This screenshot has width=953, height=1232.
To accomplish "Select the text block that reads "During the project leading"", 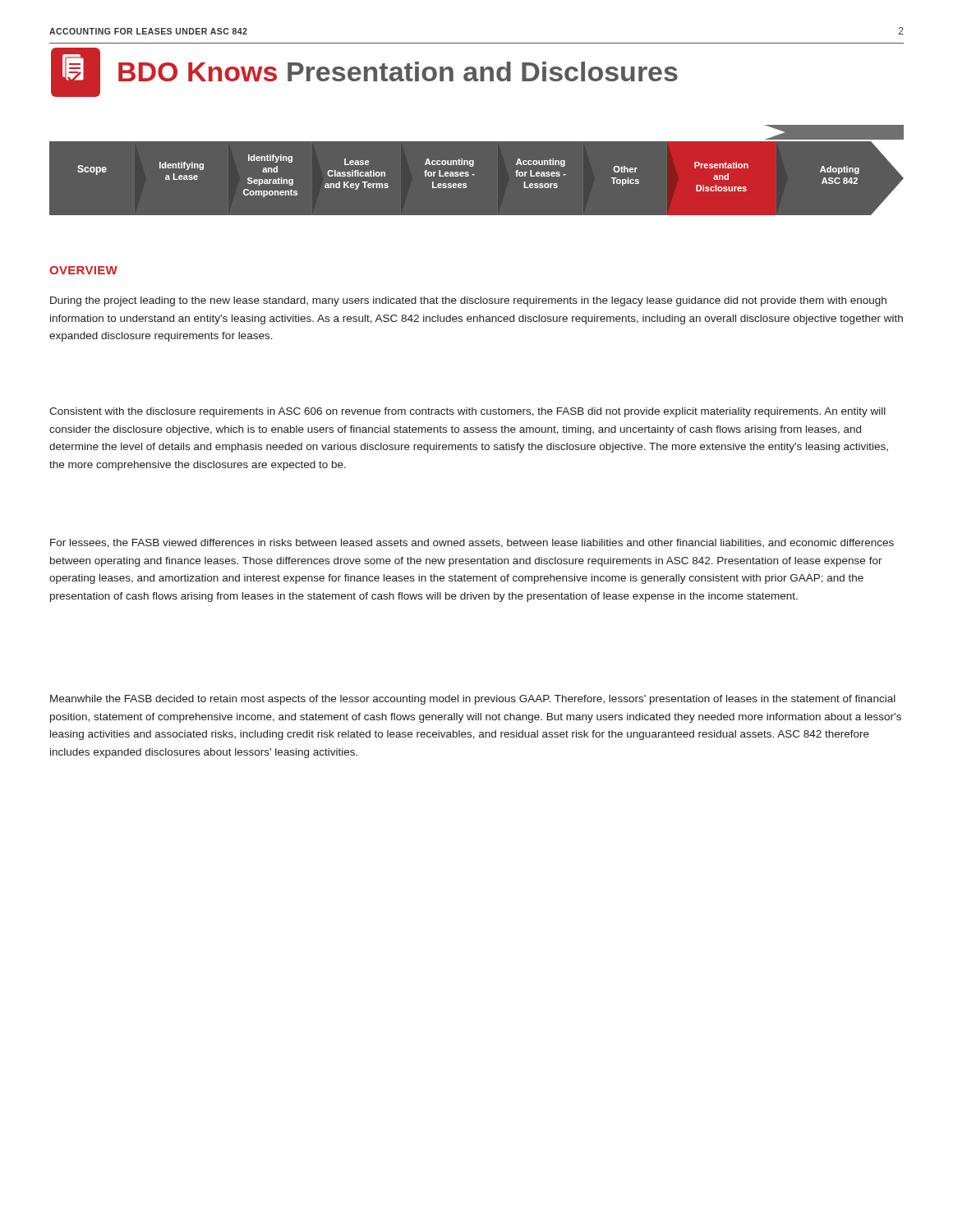I will click(x=476, y=318).
